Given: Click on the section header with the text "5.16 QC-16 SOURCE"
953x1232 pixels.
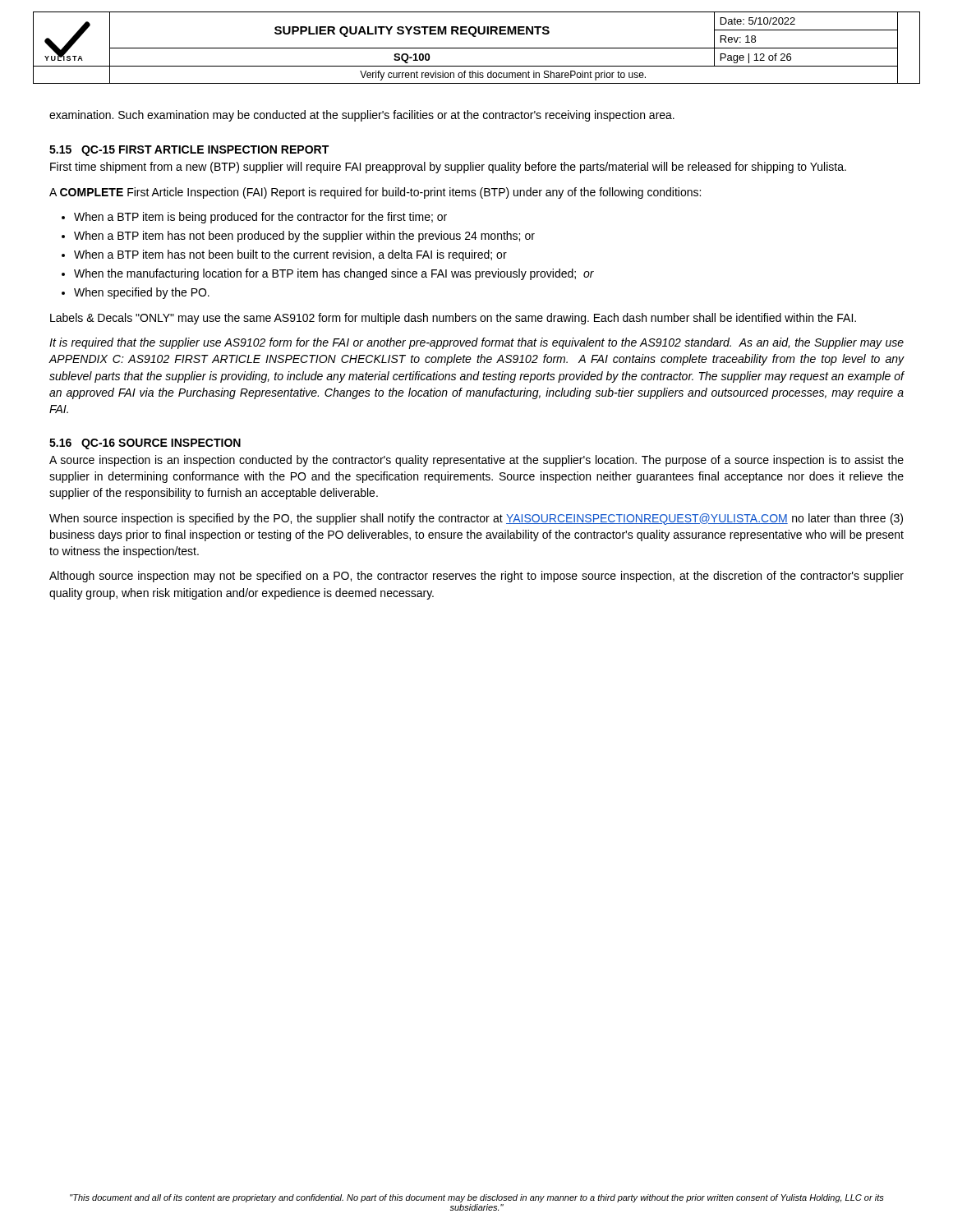Looking at the screenshot, I should point(145,442).
